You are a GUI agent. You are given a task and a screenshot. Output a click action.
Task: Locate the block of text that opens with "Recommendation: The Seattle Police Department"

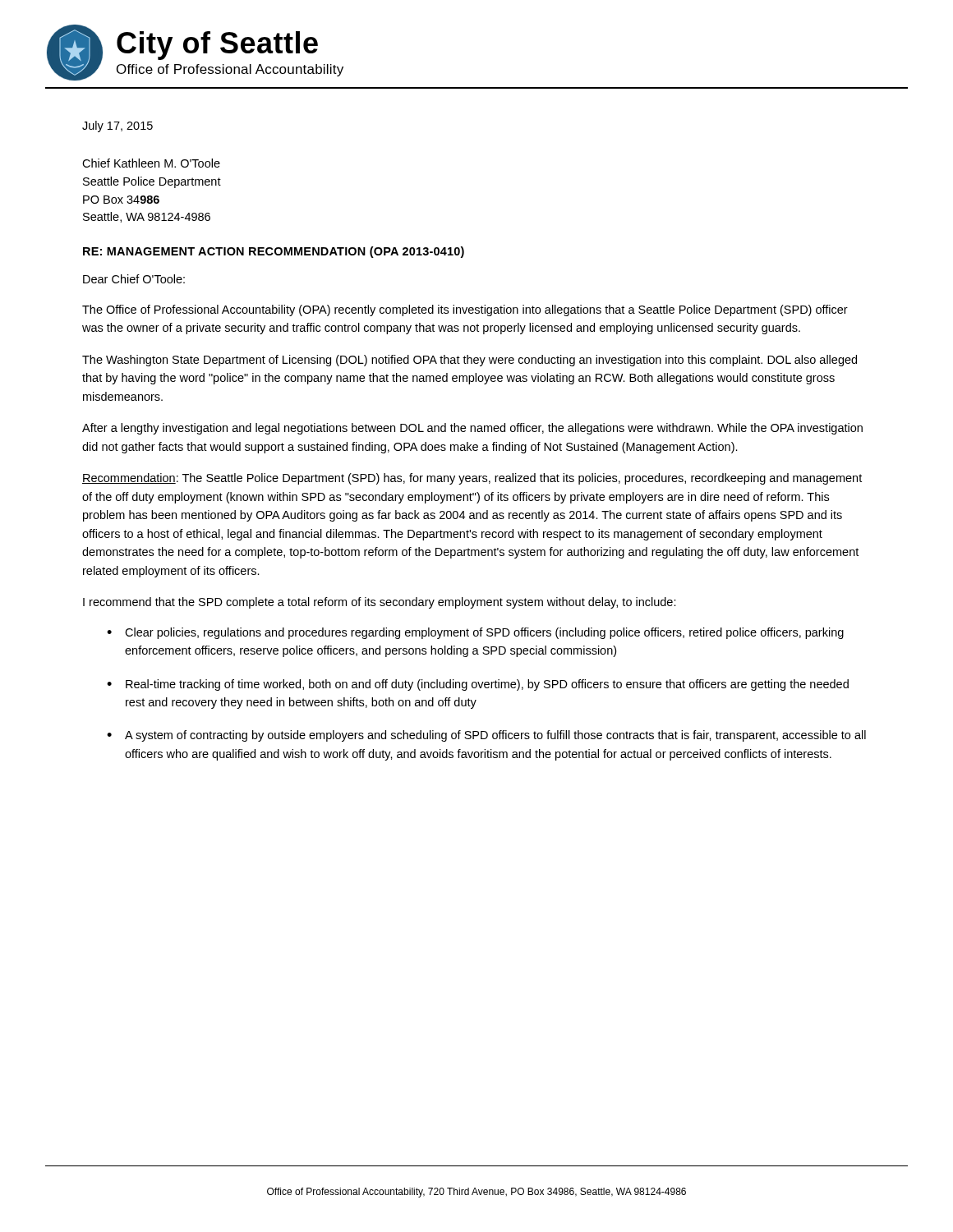(472, 524)
